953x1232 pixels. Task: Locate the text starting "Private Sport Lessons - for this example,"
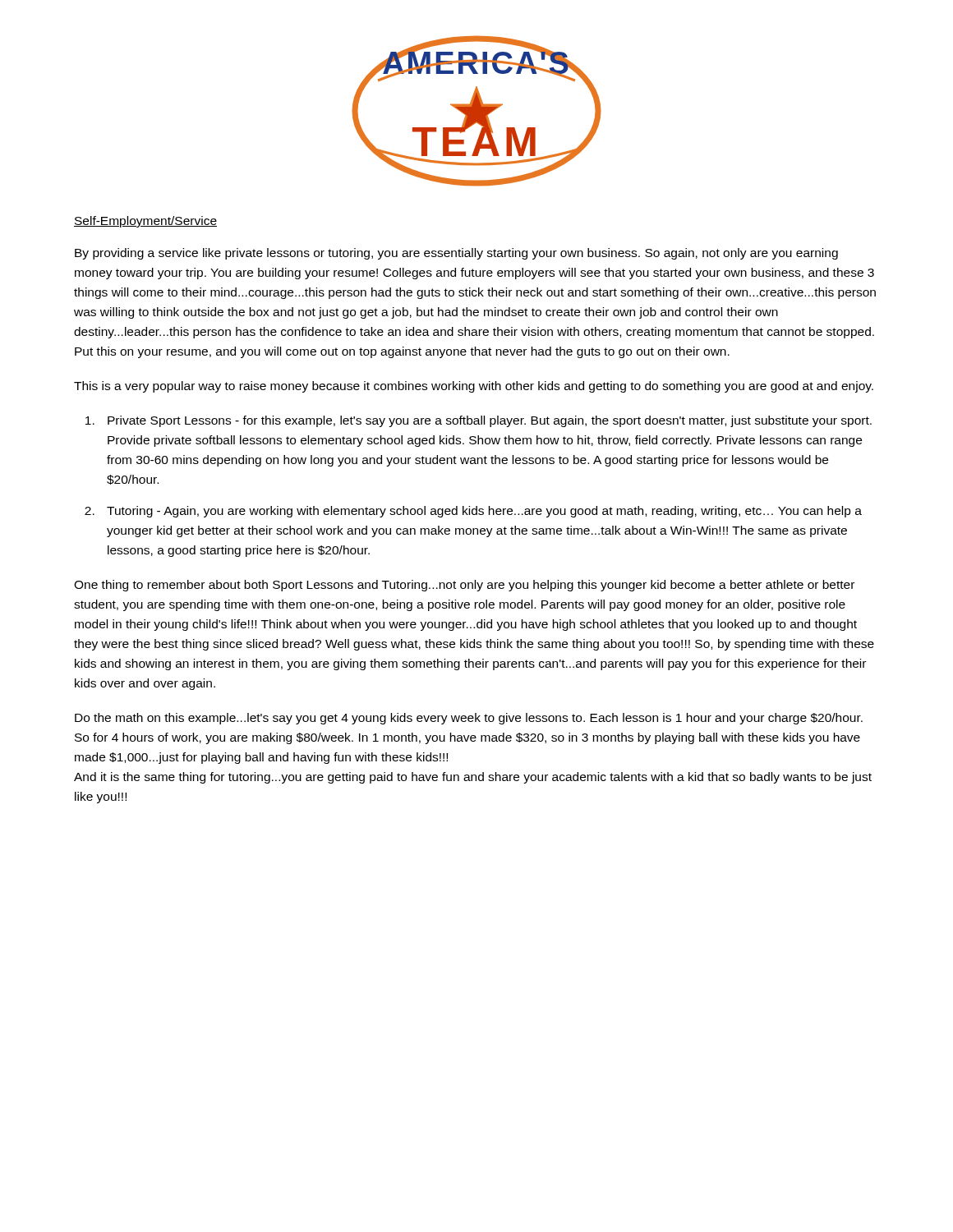490,450
